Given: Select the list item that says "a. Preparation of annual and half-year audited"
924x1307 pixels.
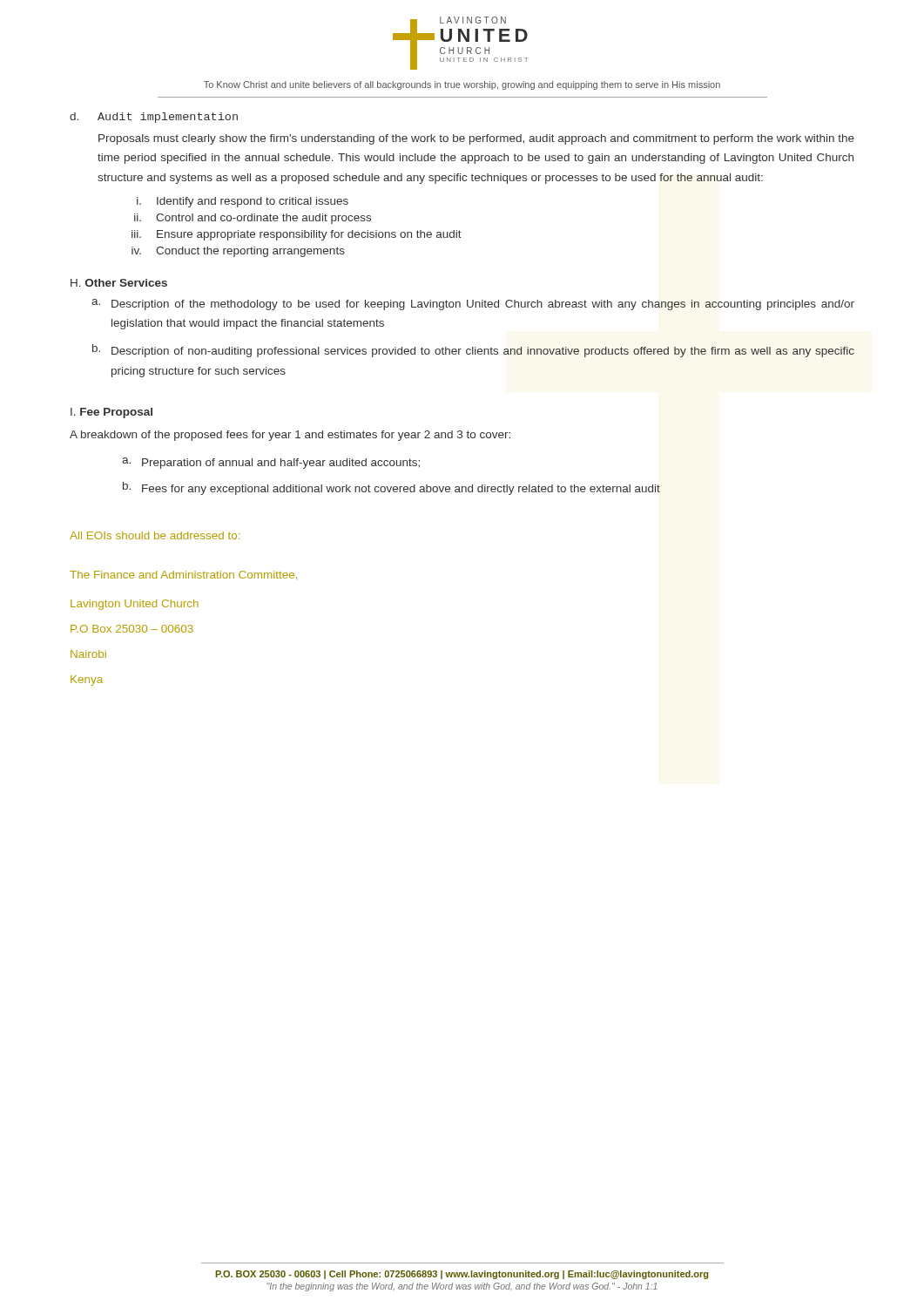Looking at the screenshot, I should click(271, 463).
